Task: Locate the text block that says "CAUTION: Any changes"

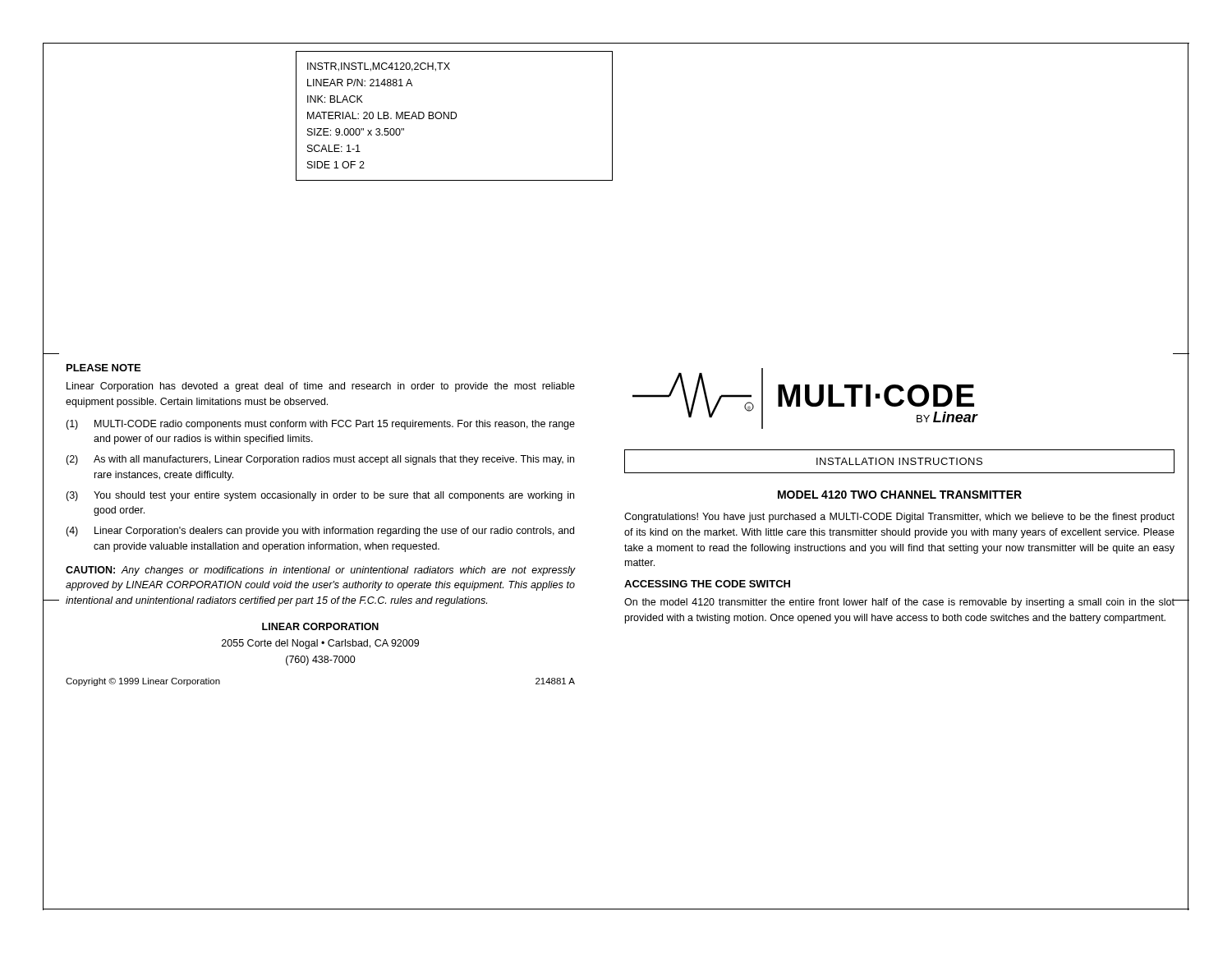Action: 320,585
